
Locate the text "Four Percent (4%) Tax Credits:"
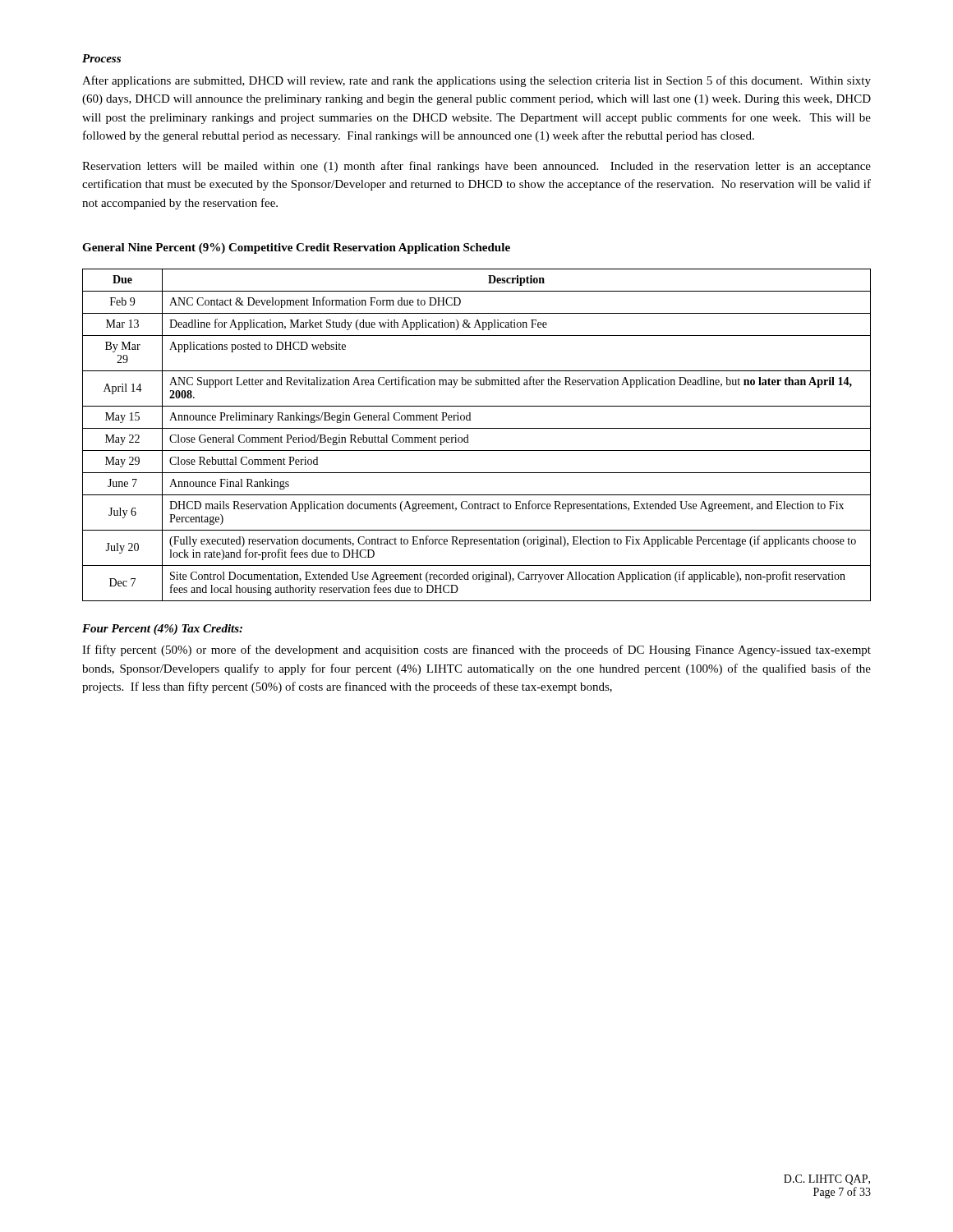(163, 628)
